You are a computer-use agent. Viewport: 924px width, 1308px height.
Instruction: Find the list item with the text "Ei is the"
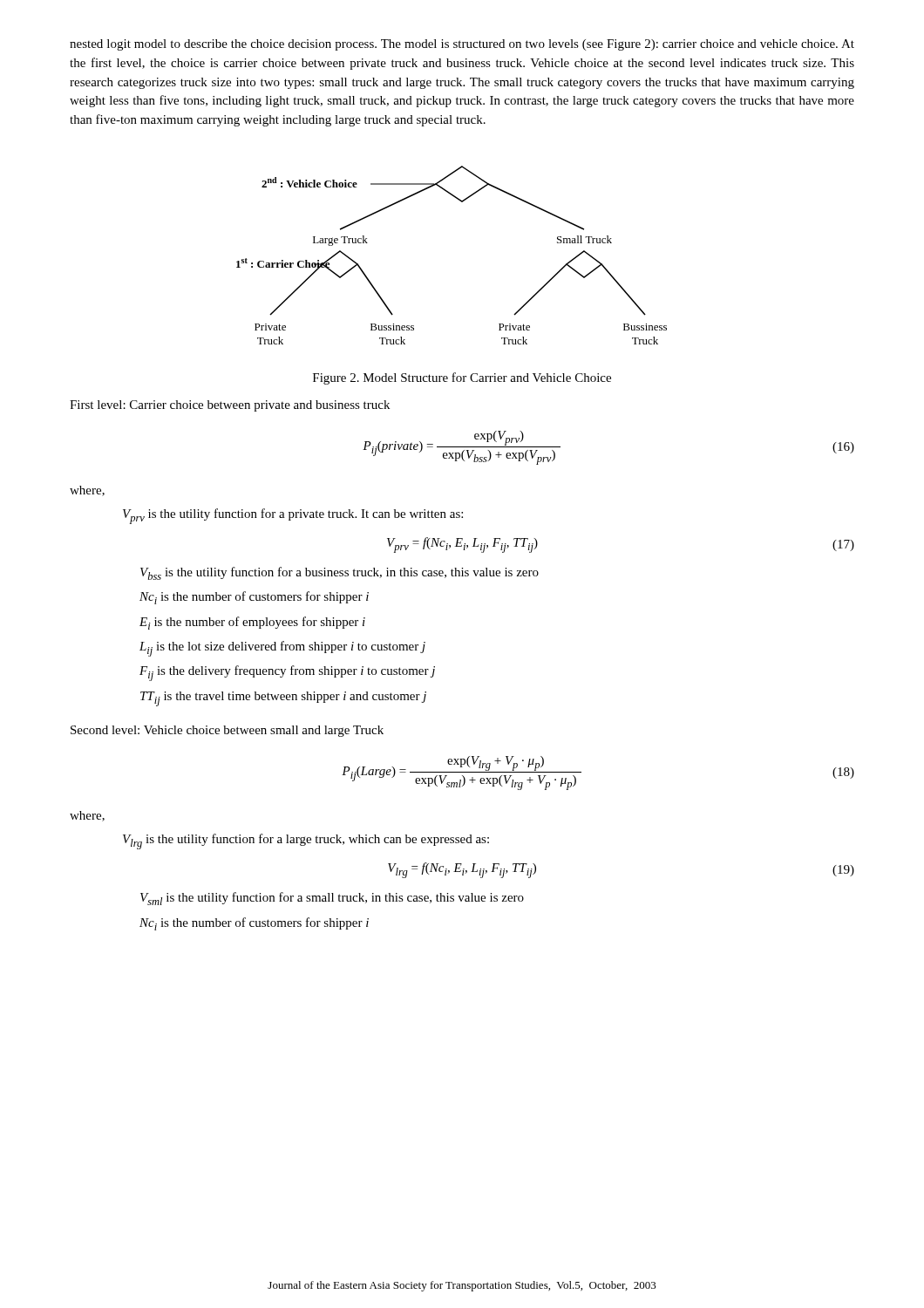[x=252, y=623]
